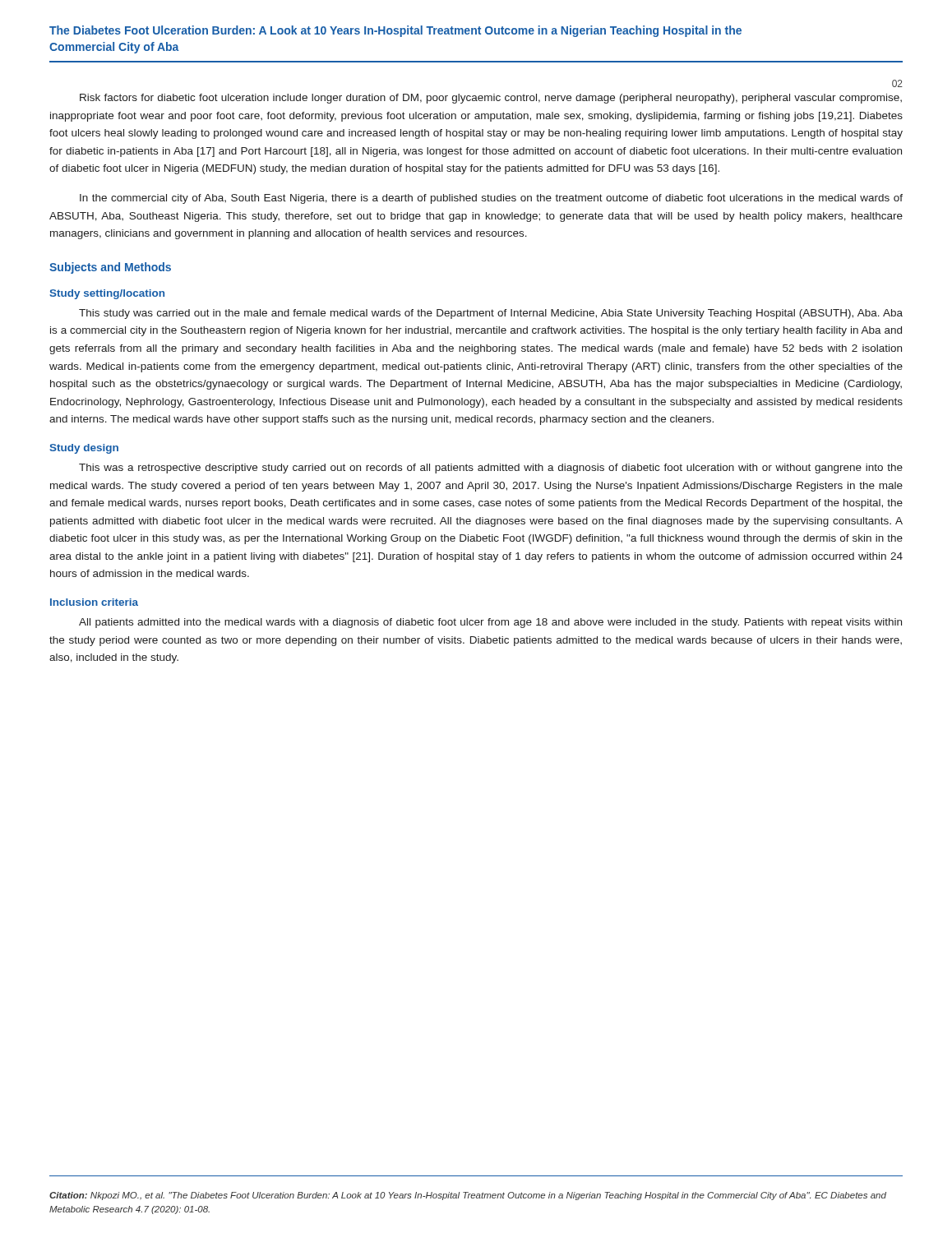Point to "Study setting/location"

pos(107,293)
